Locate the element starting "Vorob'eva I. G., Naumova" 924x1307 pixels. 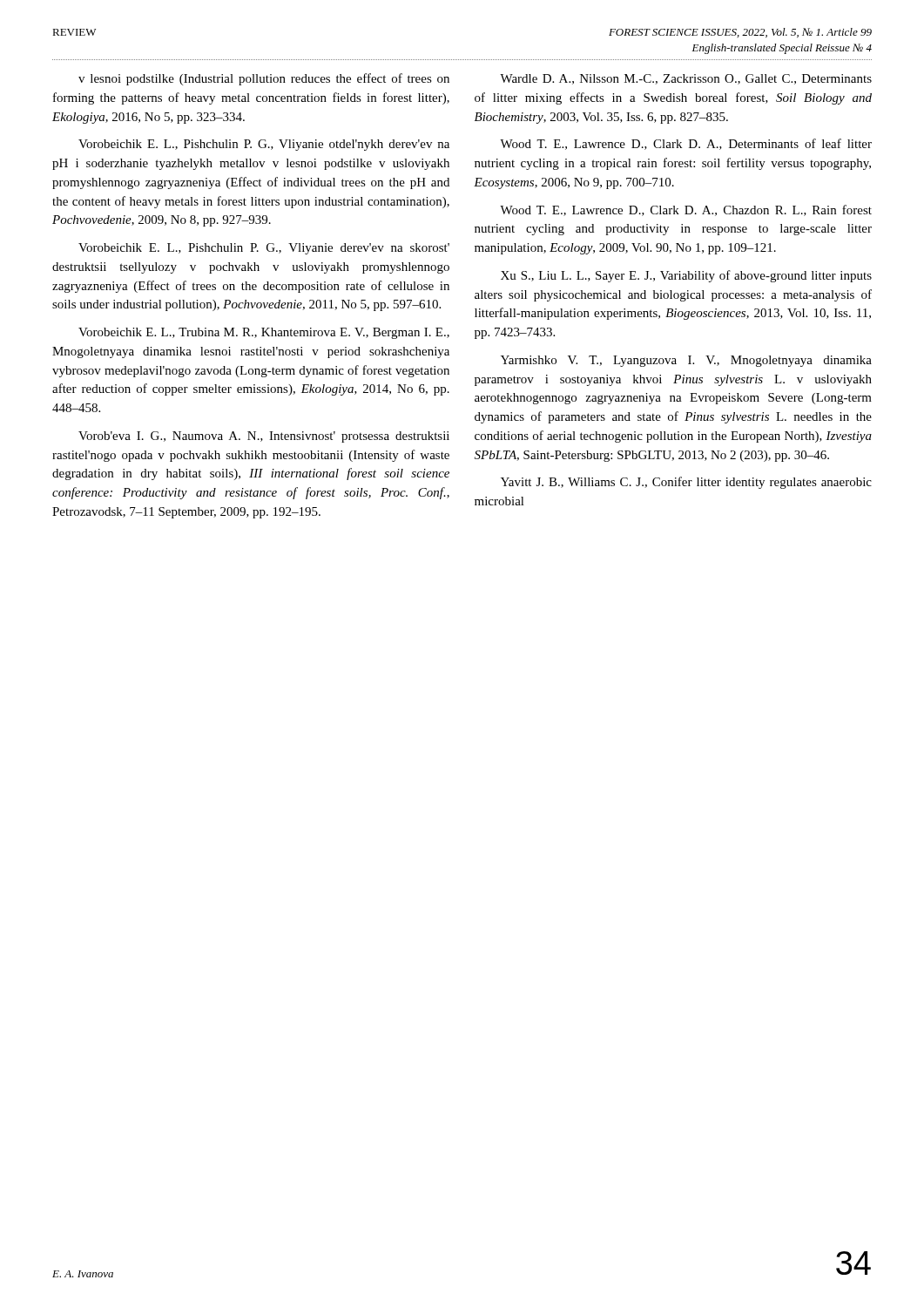(x=251, y=474)
